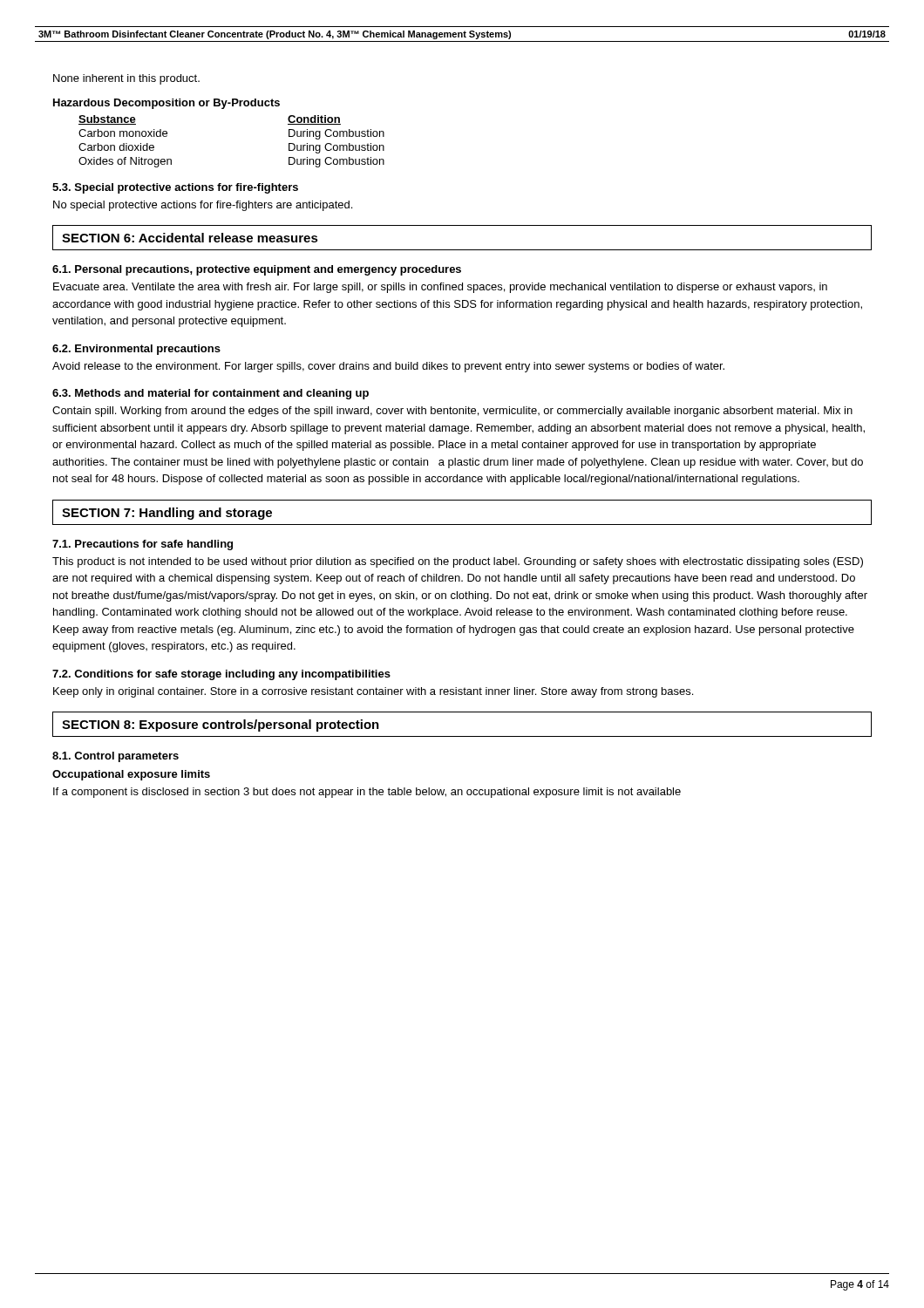Screen dimensions: 1308x924
Task: Click on the passage starting "8.1. Control parameters"
Action: (x=116, y=756)
